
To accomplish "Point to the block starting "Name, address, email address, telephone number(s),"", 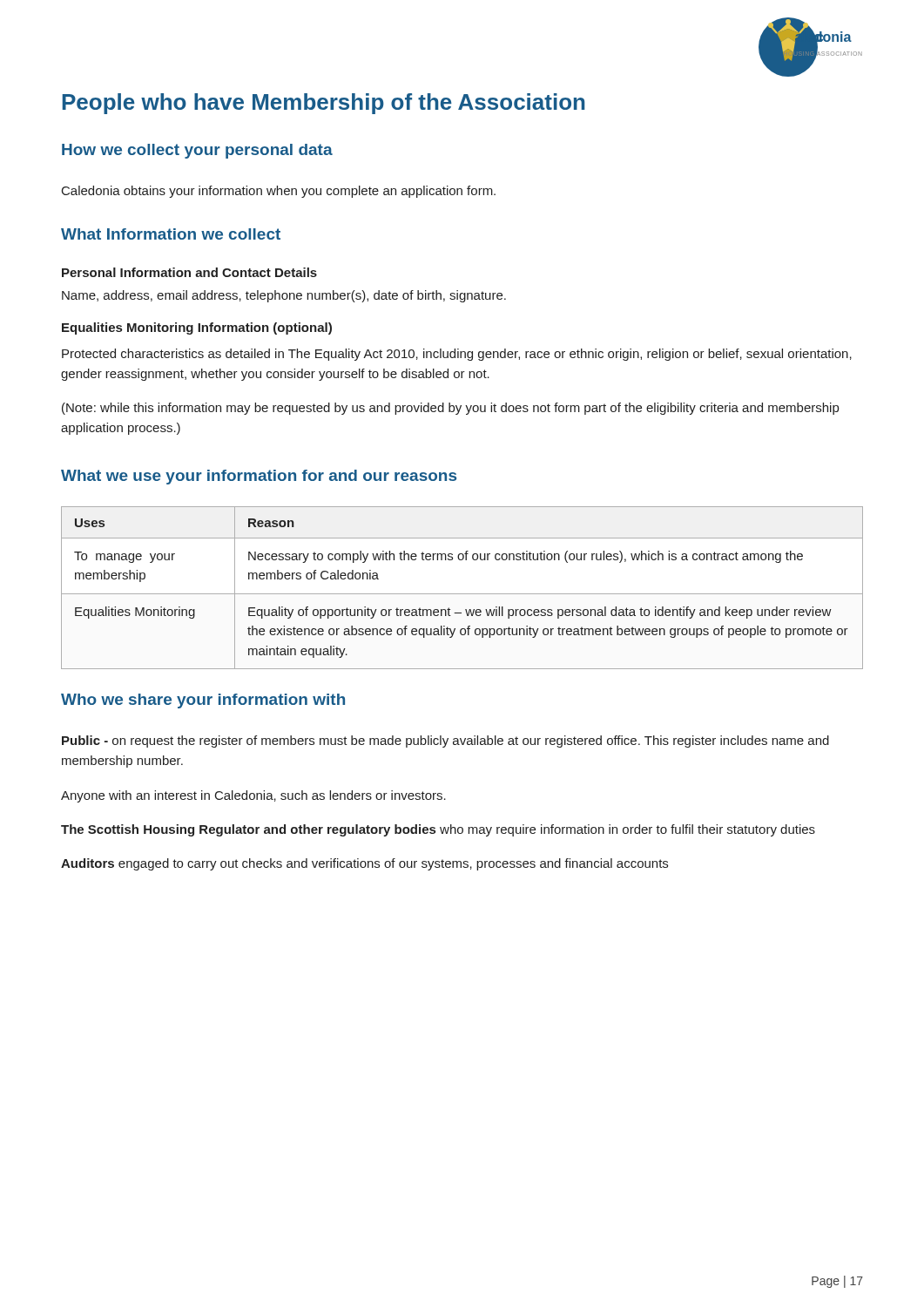I will click(x=284, y=295).
